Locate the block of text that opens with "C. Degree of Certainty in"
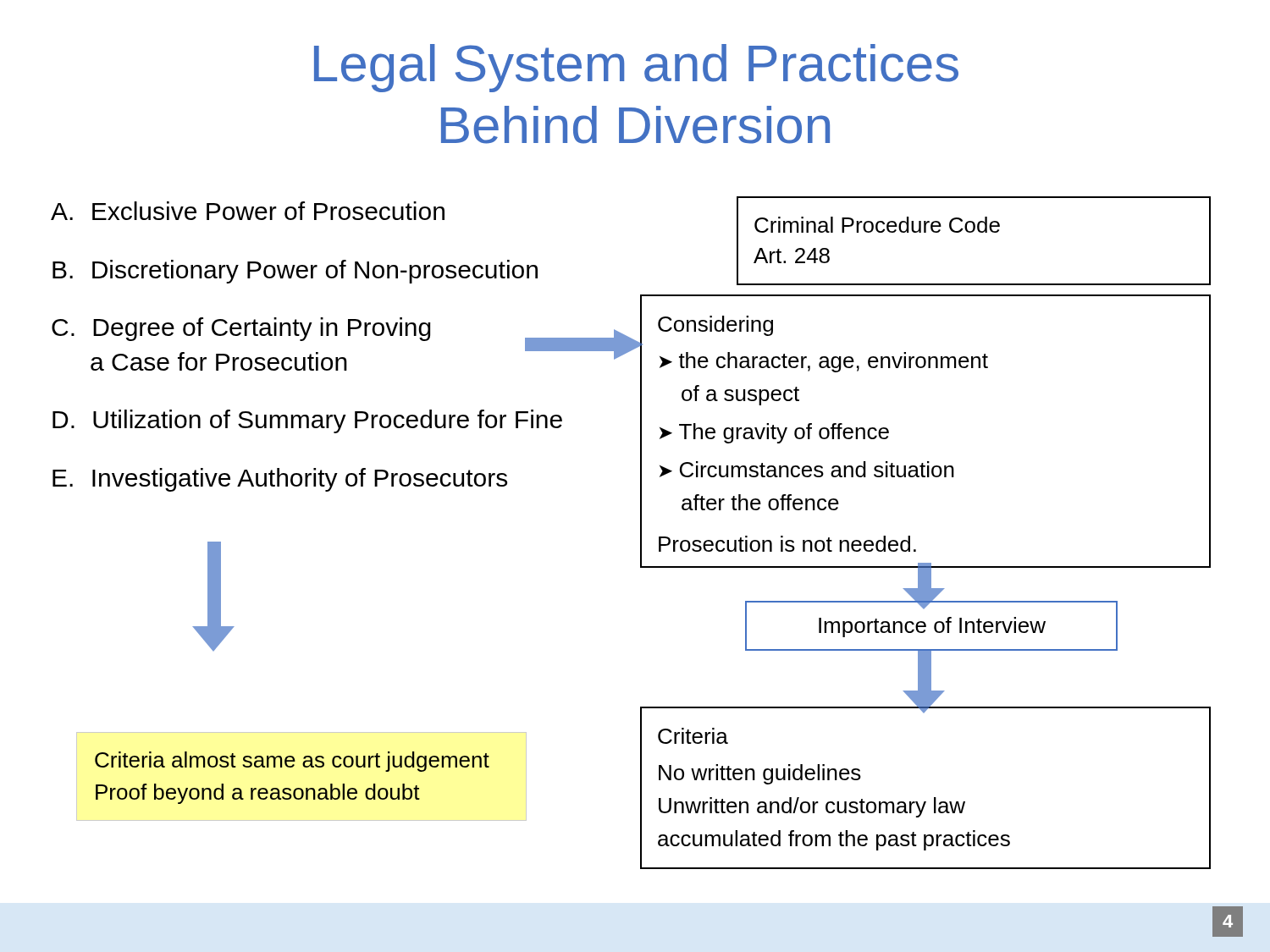 pyautogui.click(x=241, y=344)
